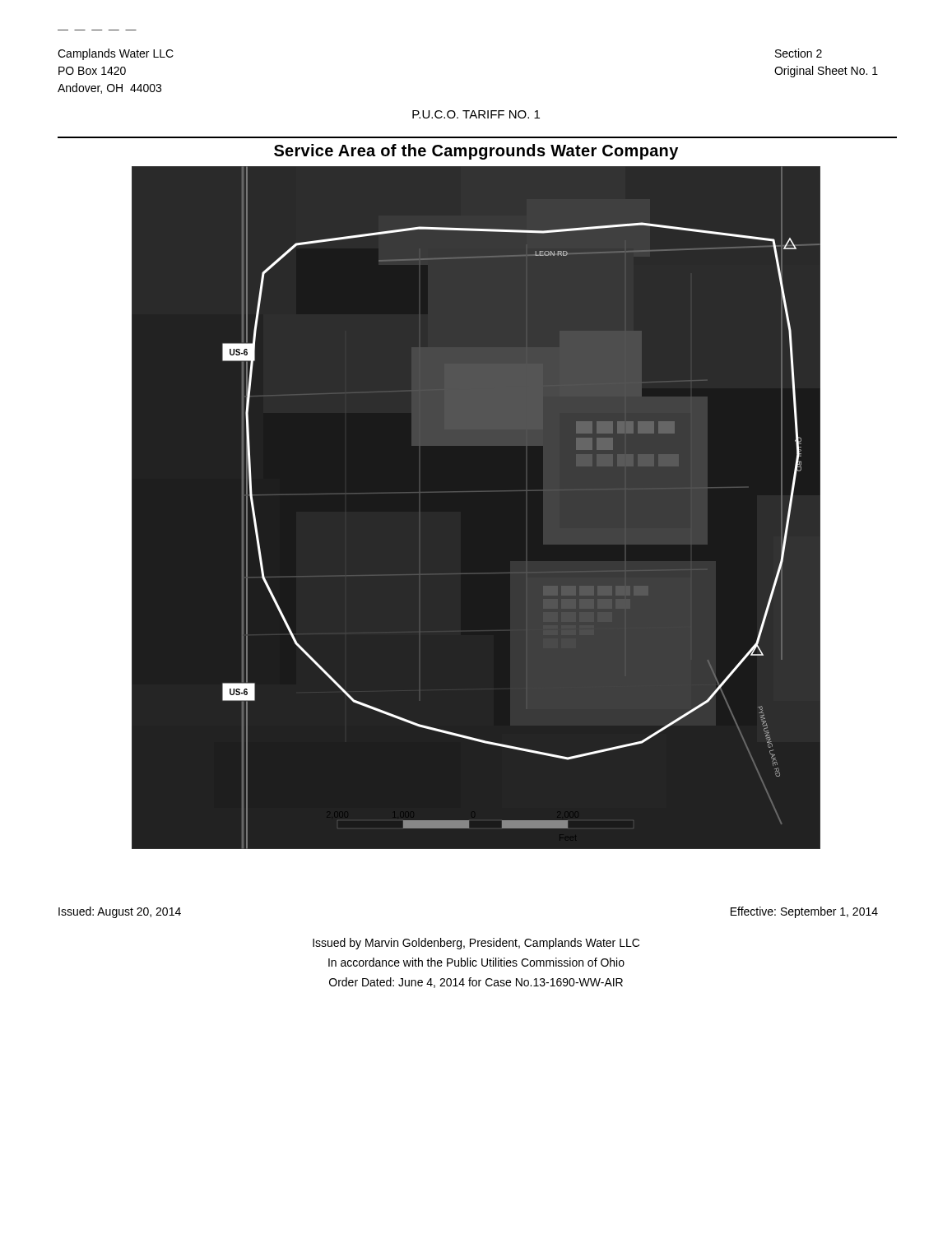Viewport: 952px width, 1234px height.
Task: Locate the section header that opens with "Service Area of the Campgrounds Water"
Action: [x=476, y=151]
